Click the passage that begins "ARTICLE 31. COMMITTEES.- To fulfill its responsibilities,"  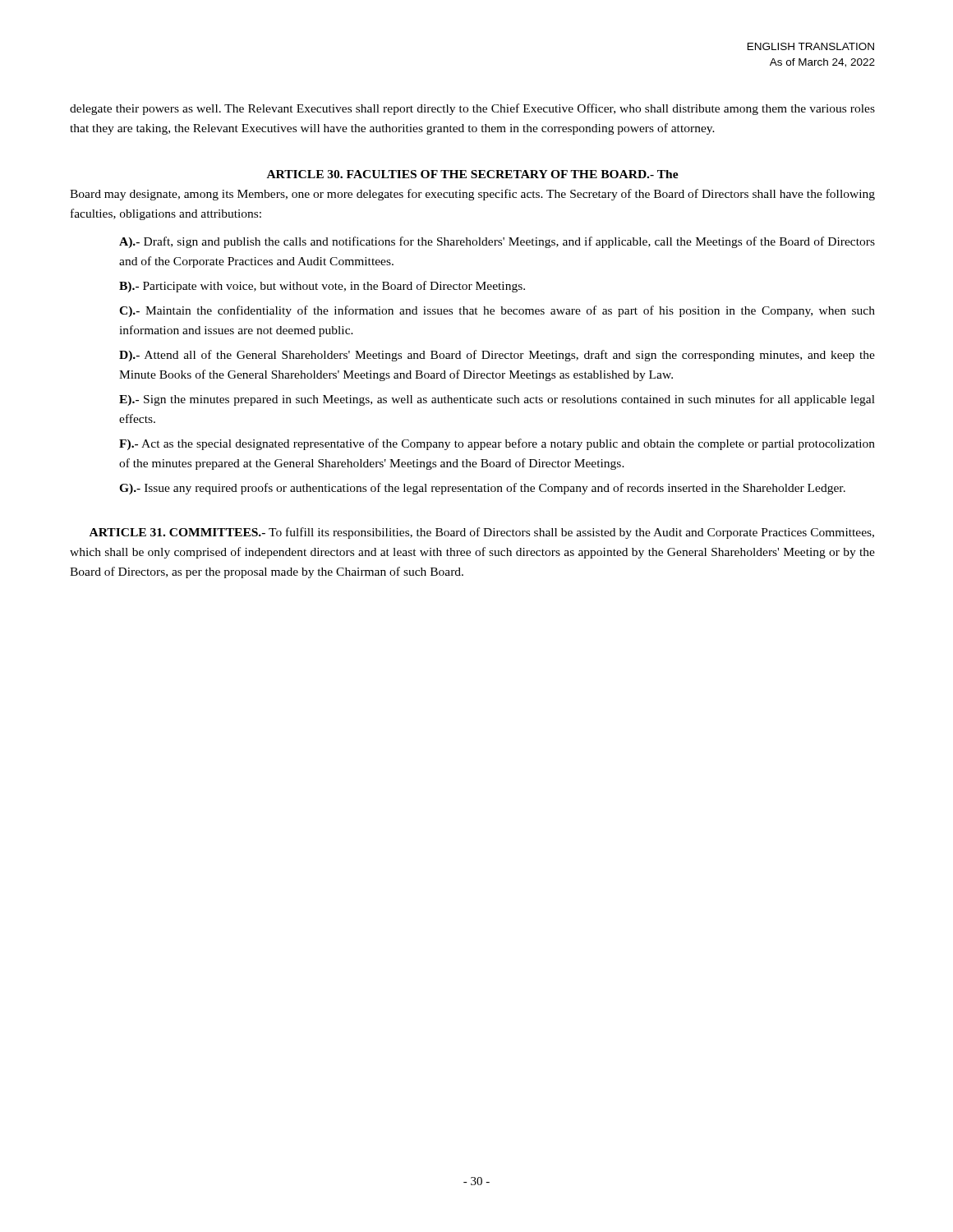pos(472,552)
